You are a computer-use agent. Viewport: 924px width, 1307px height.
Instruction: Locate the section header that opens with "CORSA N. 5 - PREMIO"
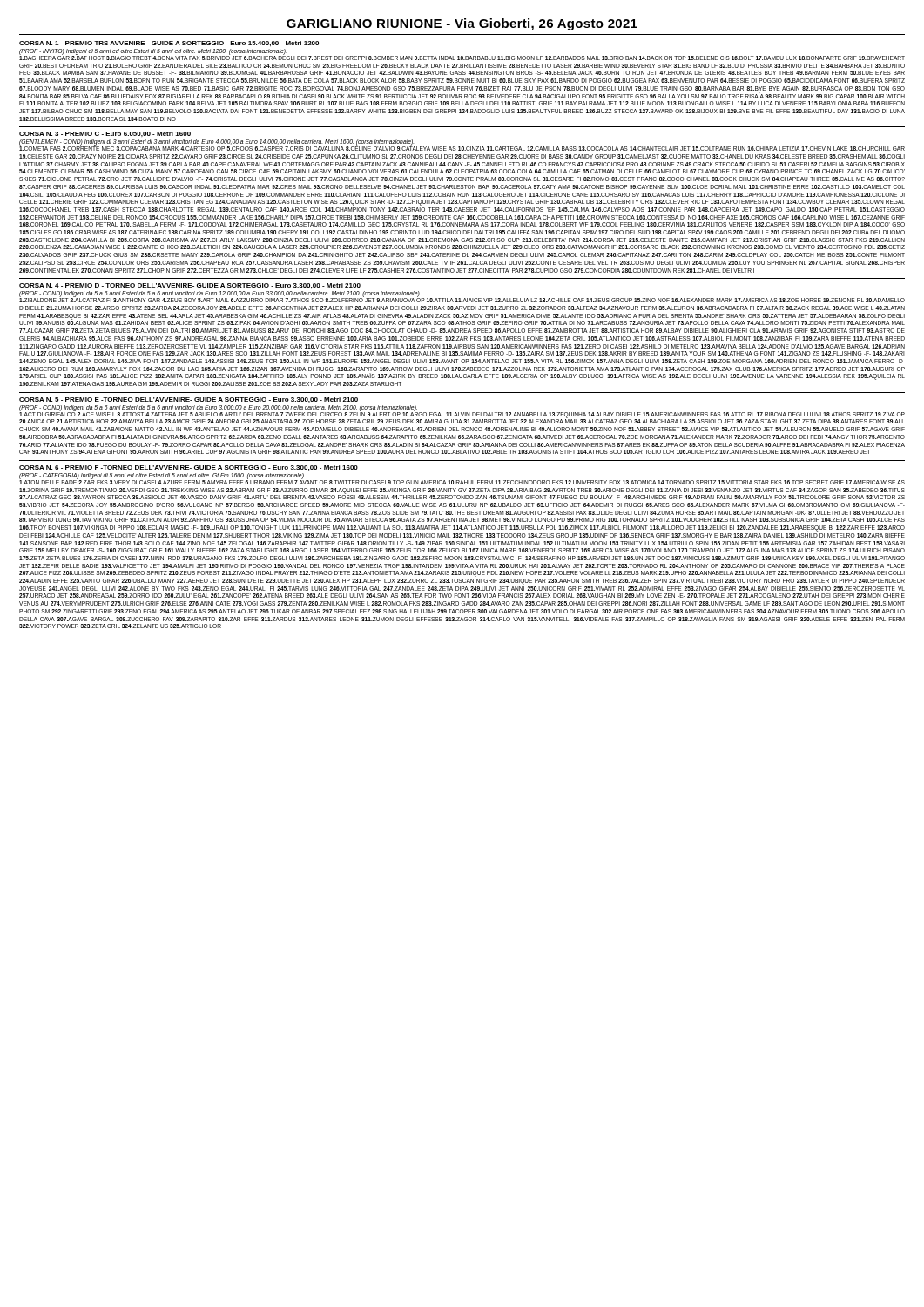tap(189, 399)
